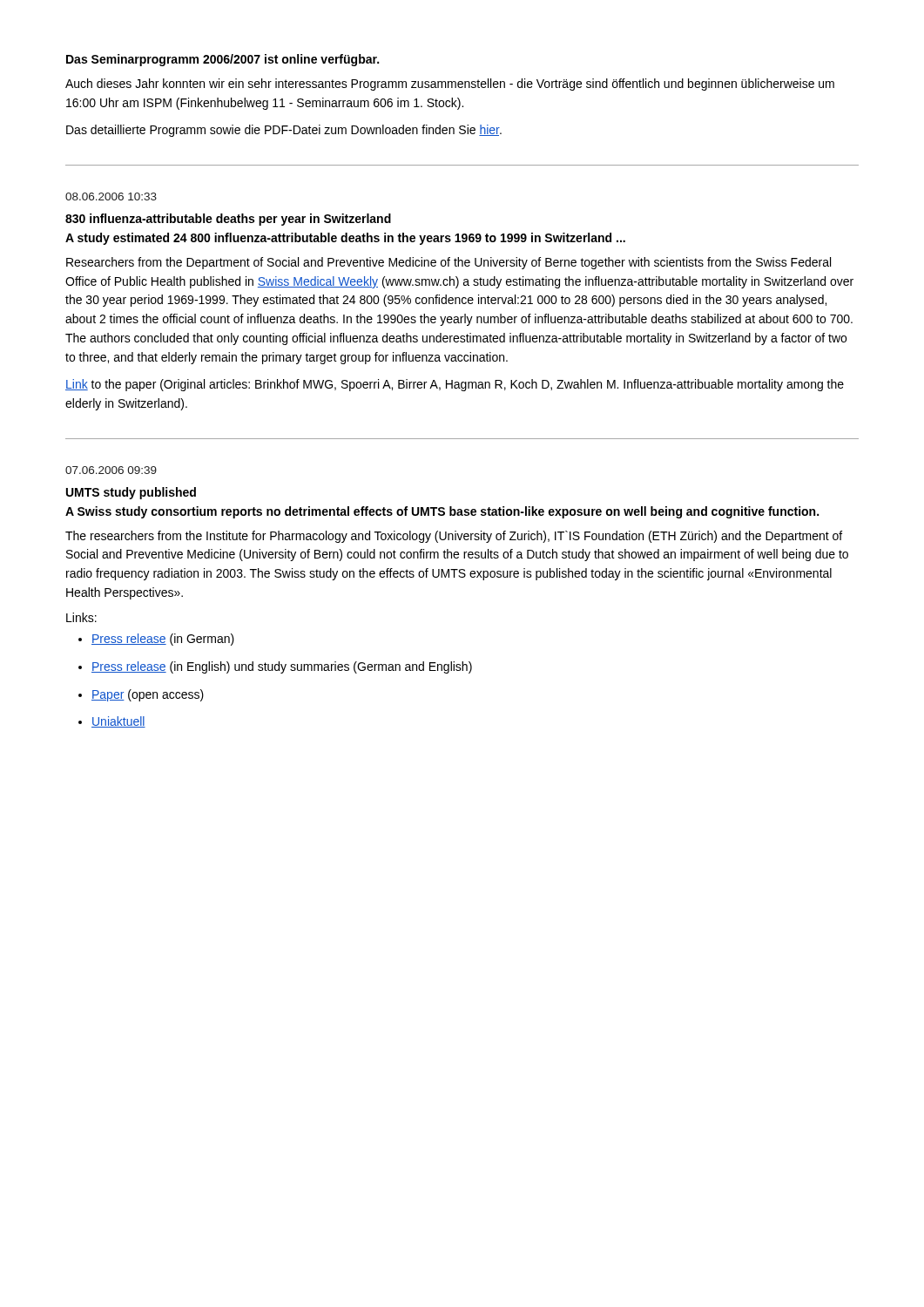Find the region starting "Paper (open access)"

pyautogui.click(x=148, y=694)
